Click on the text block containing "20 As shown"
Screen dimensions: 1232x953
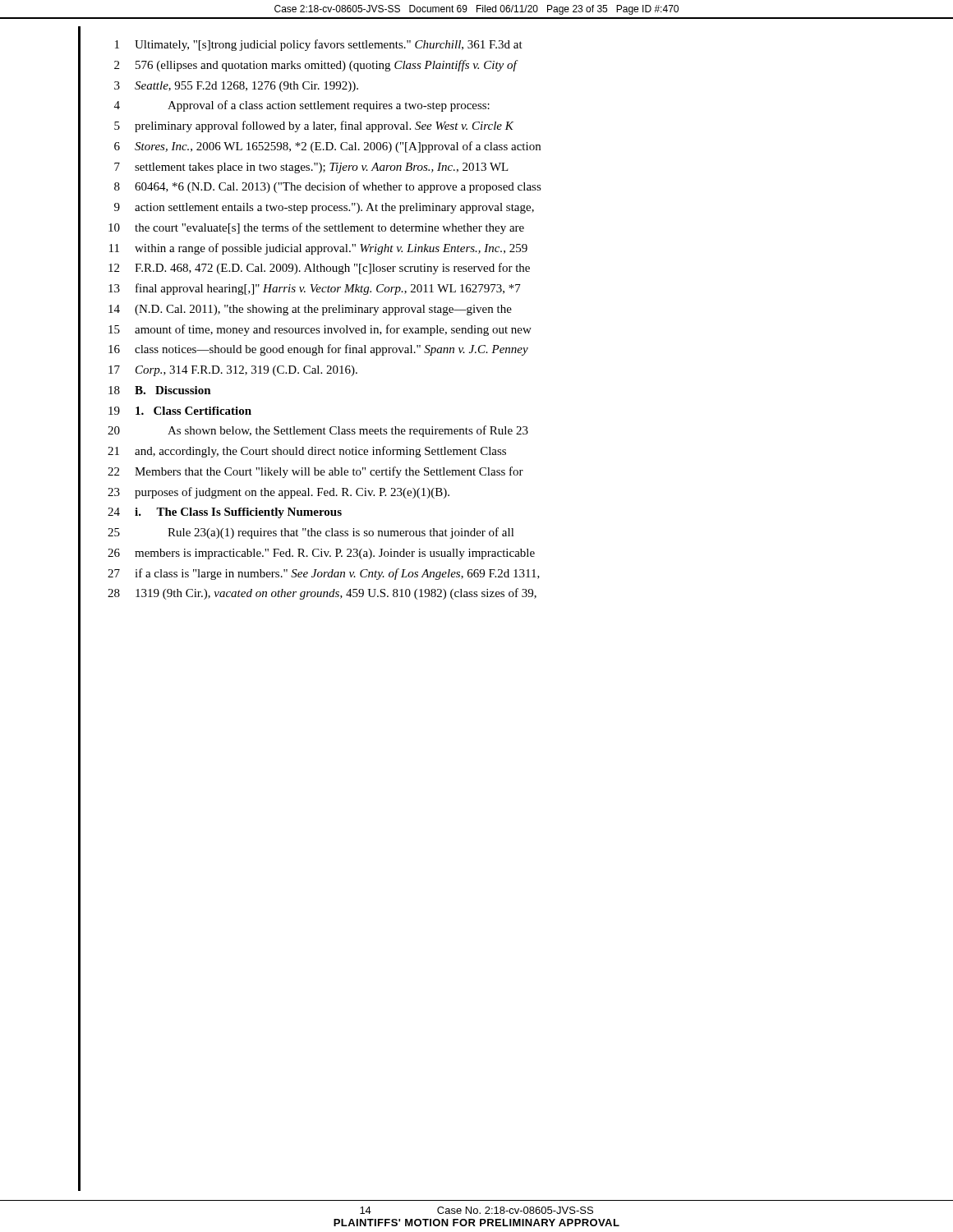point(495,431)
